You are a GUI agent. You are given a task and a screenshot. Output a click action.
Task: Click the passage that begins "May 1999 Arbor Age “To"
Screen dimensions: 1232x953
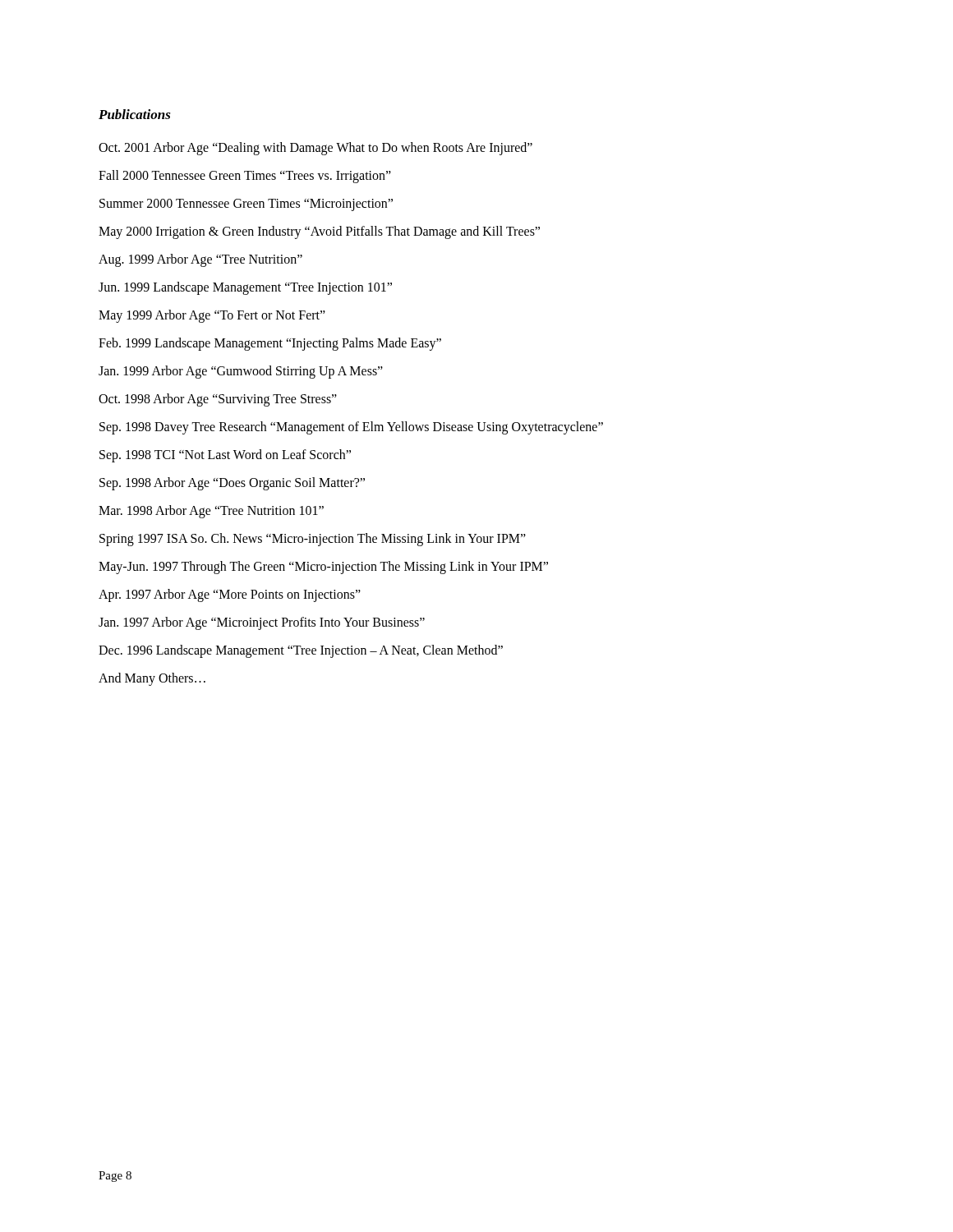(x=212, y=315)
